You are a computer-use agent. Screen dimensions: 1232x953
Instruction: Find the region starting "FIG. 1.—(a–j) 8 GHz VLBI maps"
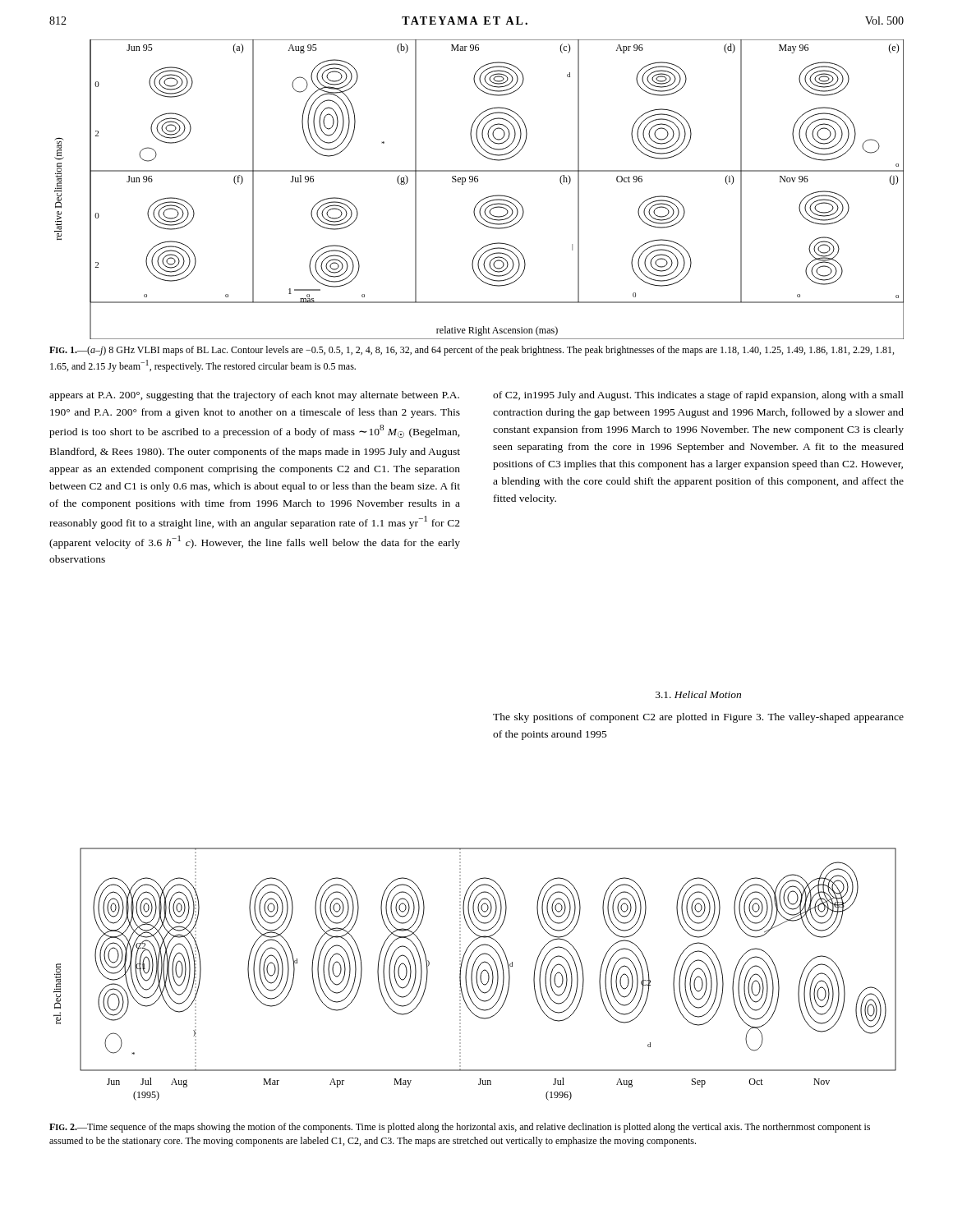pos(472,358)
